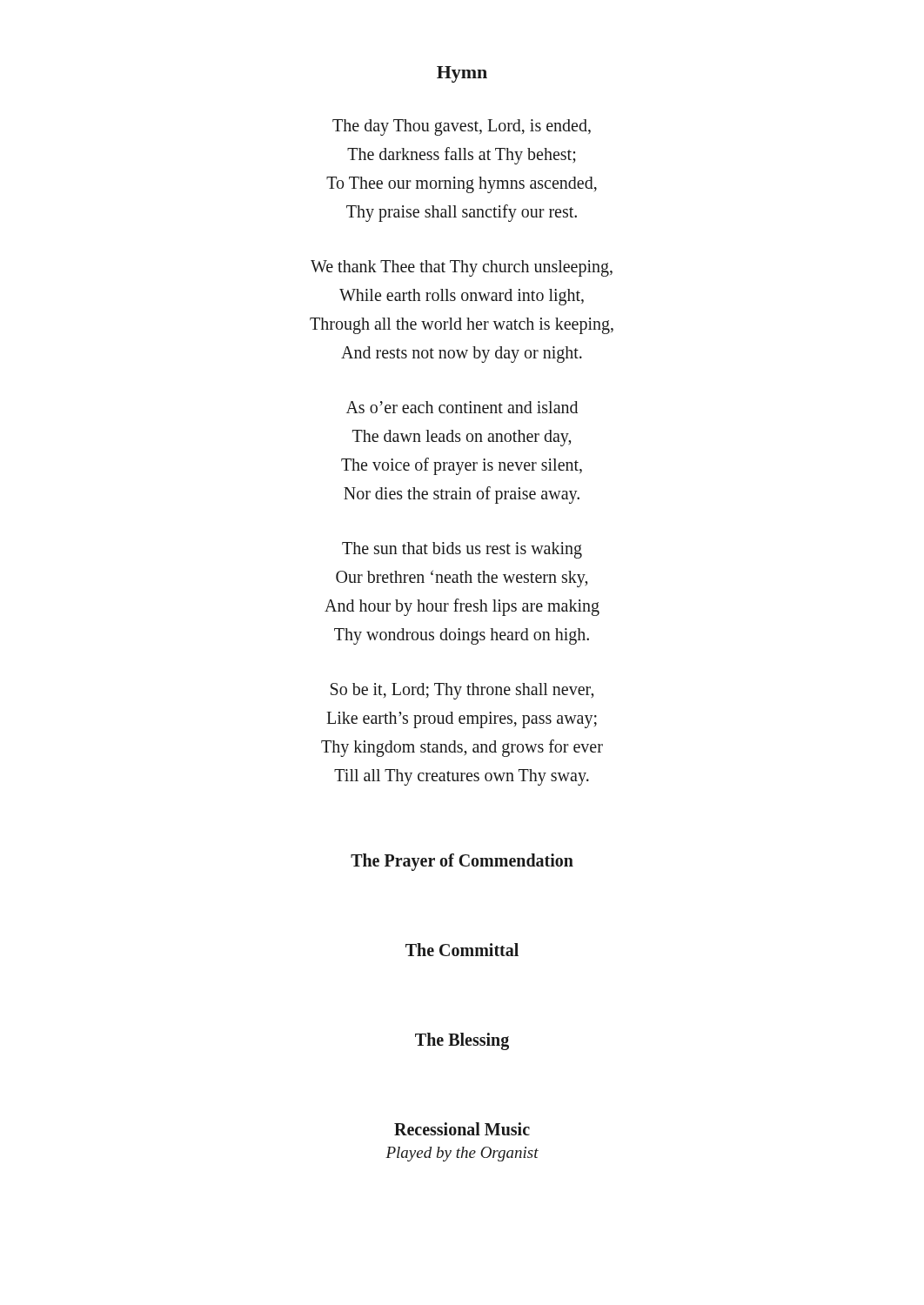Select the region starting "So be it, Lord;"
924x1305 pixels.
462,732
